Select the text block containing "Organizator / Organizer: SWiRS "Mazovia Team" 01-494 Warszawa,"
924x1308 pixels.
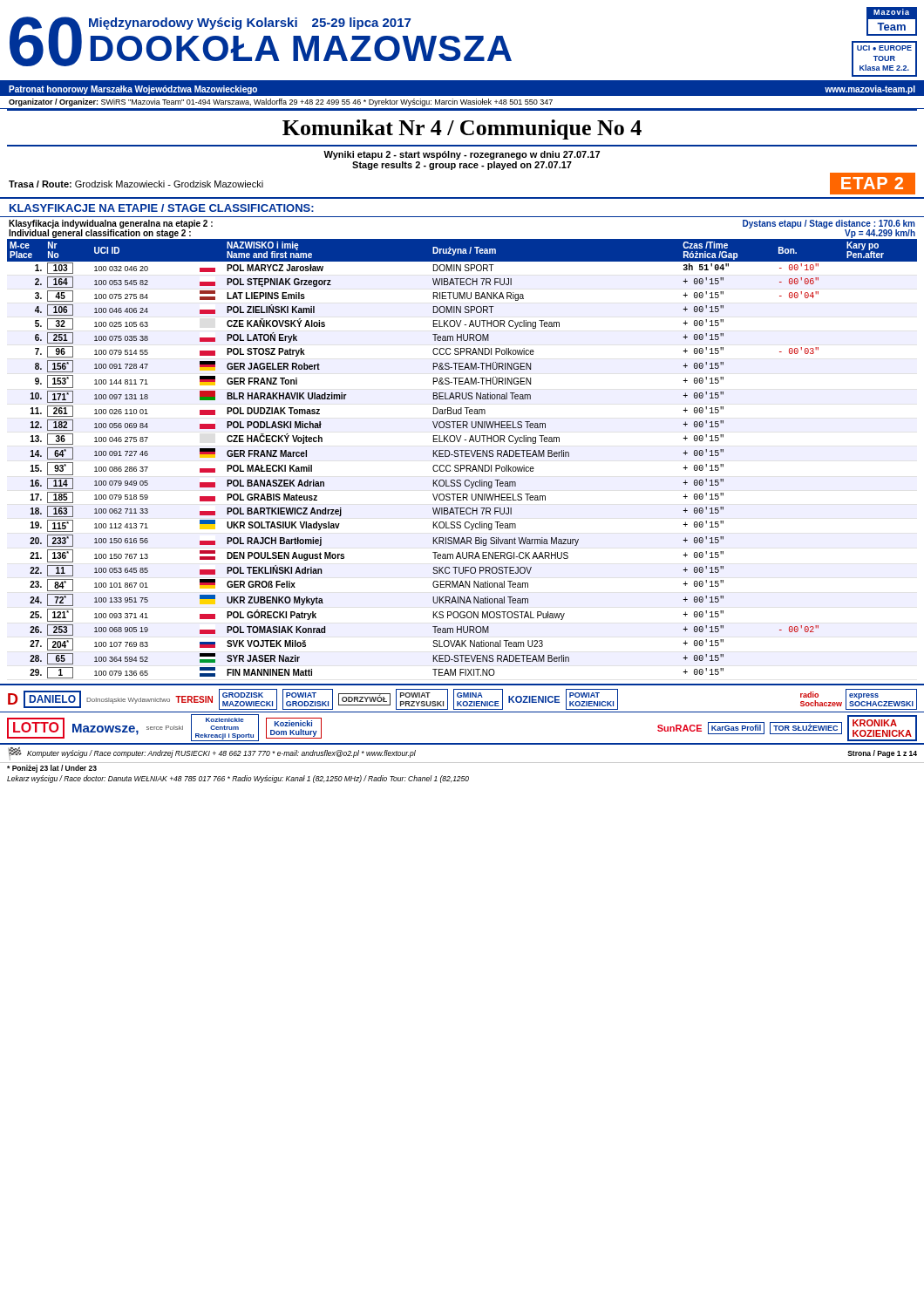(281, 102)
